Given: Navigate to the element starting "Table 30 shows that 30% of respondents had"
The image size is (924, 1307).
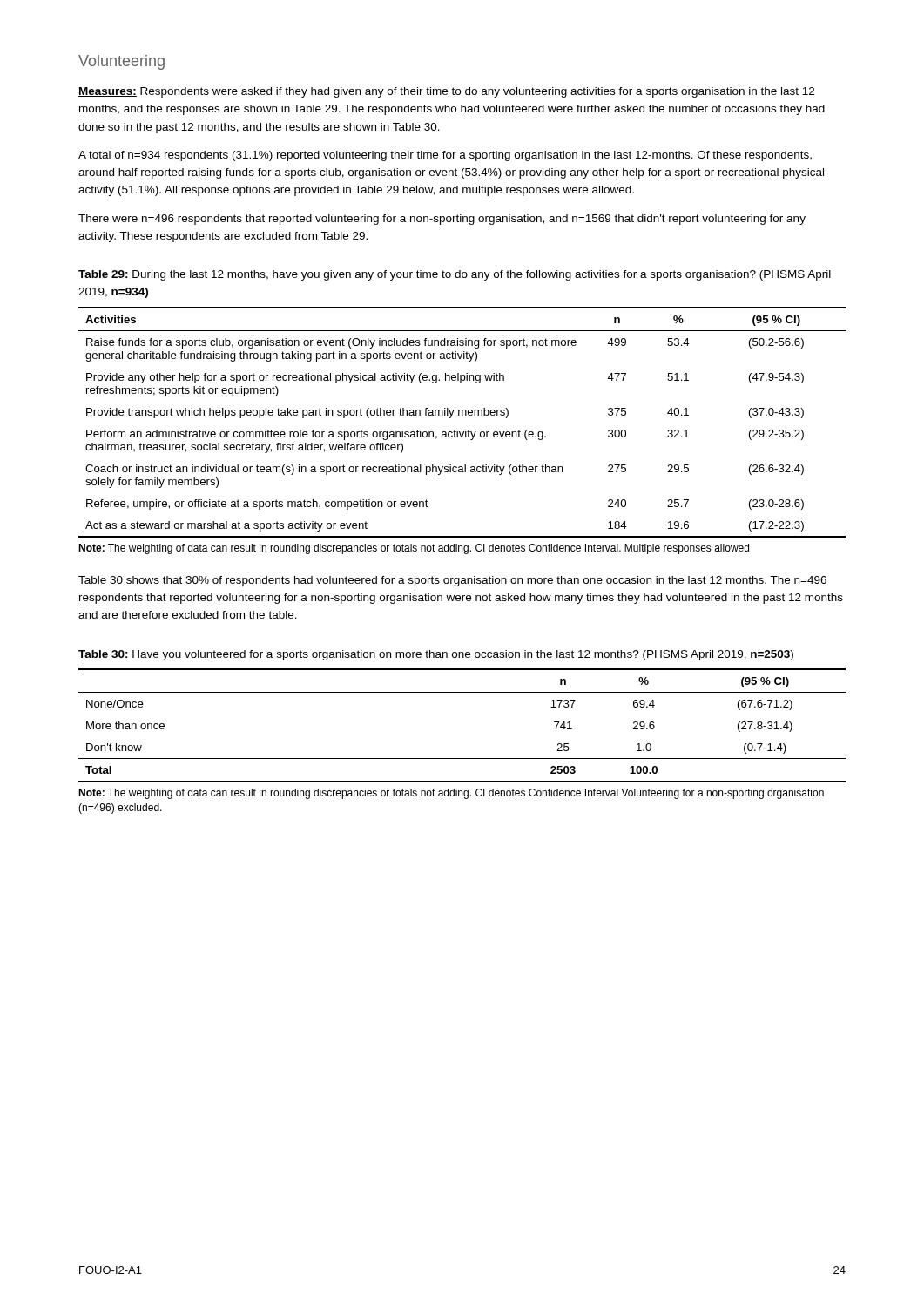Looking at the screenshot, I should click(461, 597).
